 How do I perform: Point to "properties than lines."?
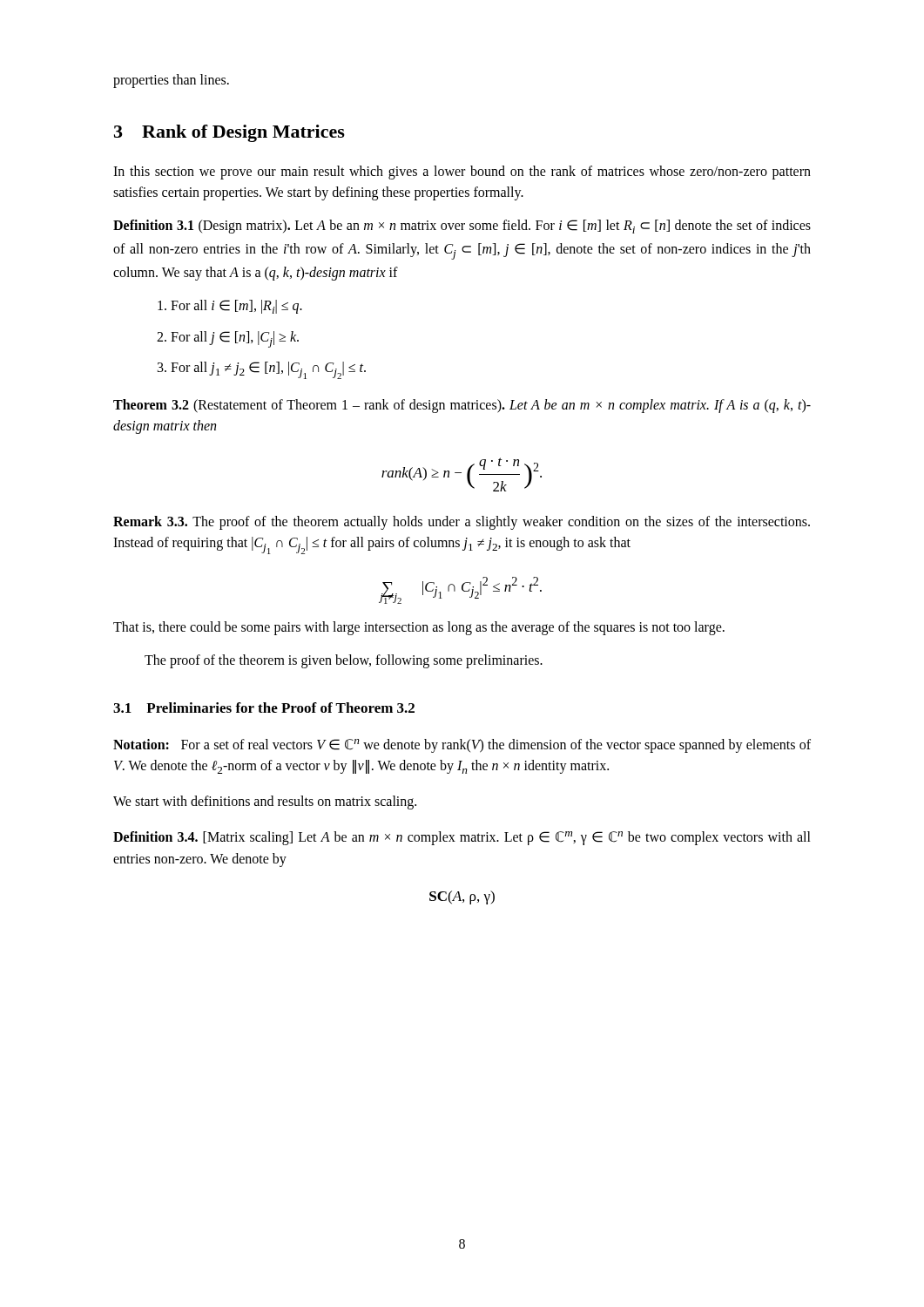pyautogui.click(x=171, y=80)
